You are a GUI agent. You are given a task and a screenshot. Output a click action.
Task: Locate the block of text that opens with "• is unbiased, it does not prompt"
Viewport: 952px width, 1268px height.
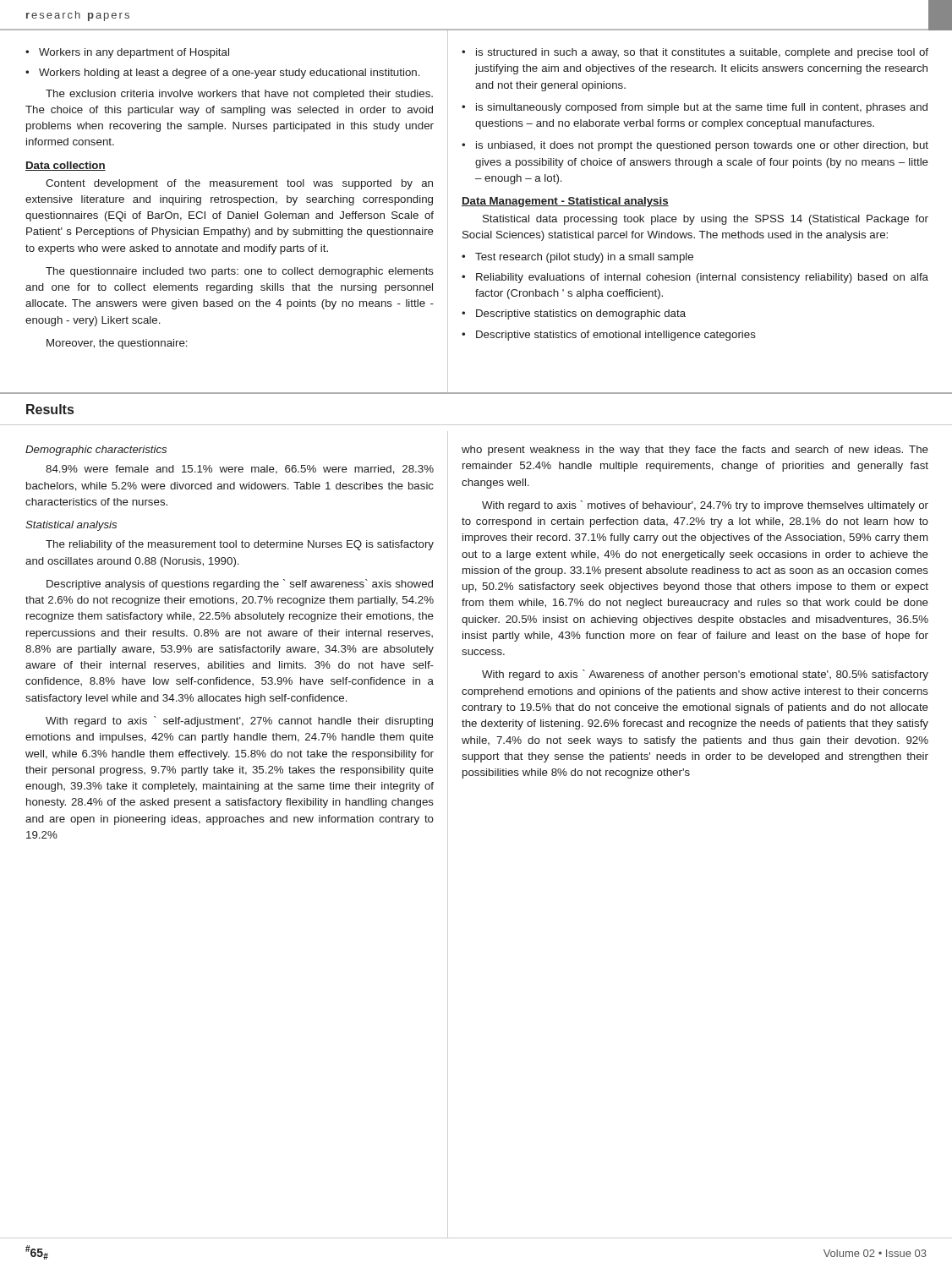(x=695, y=162)
